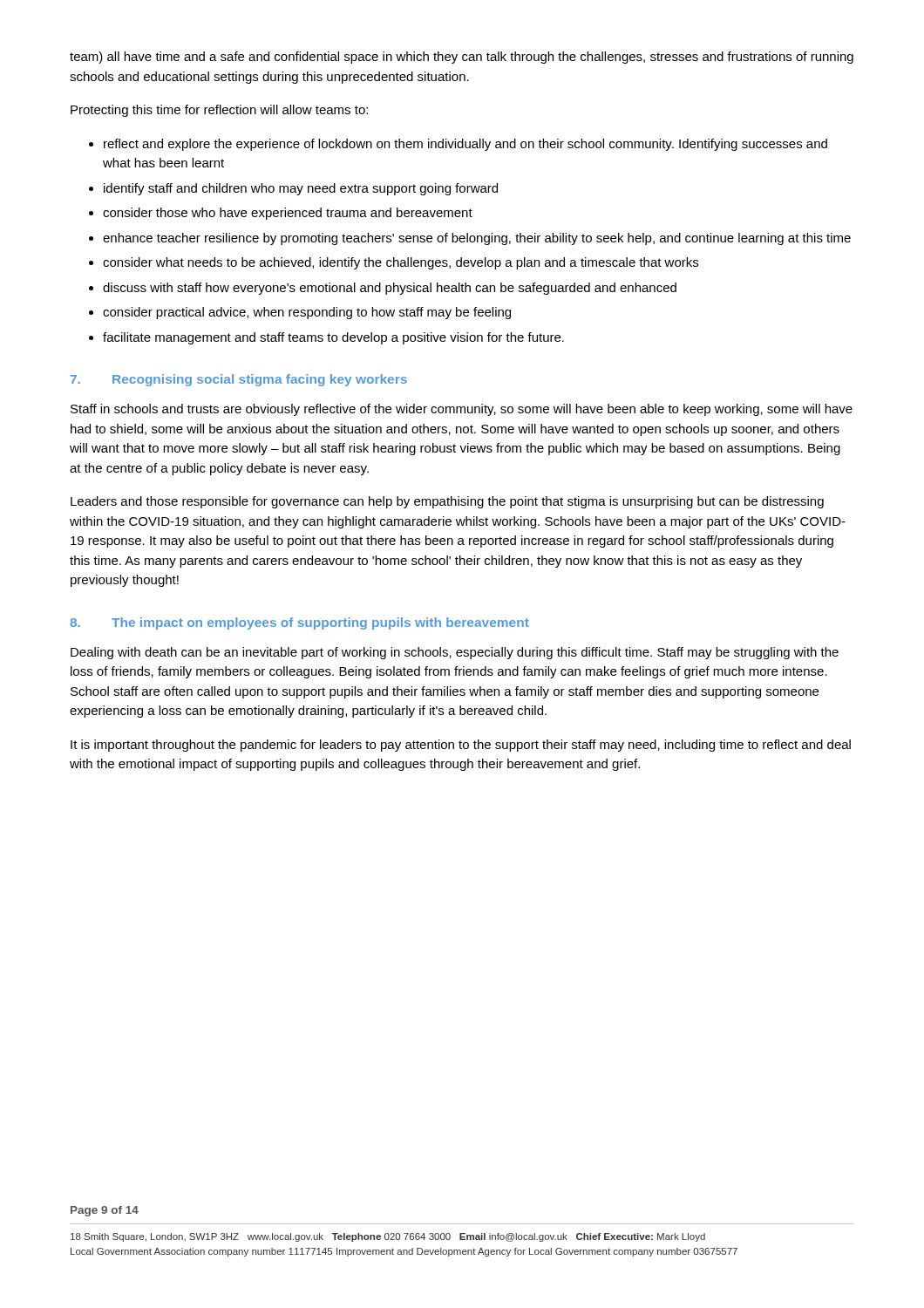924x1308 pixels.
Task: Locate the passage starting "facilitate management and staff teams to develop a"
Action: 334,337
